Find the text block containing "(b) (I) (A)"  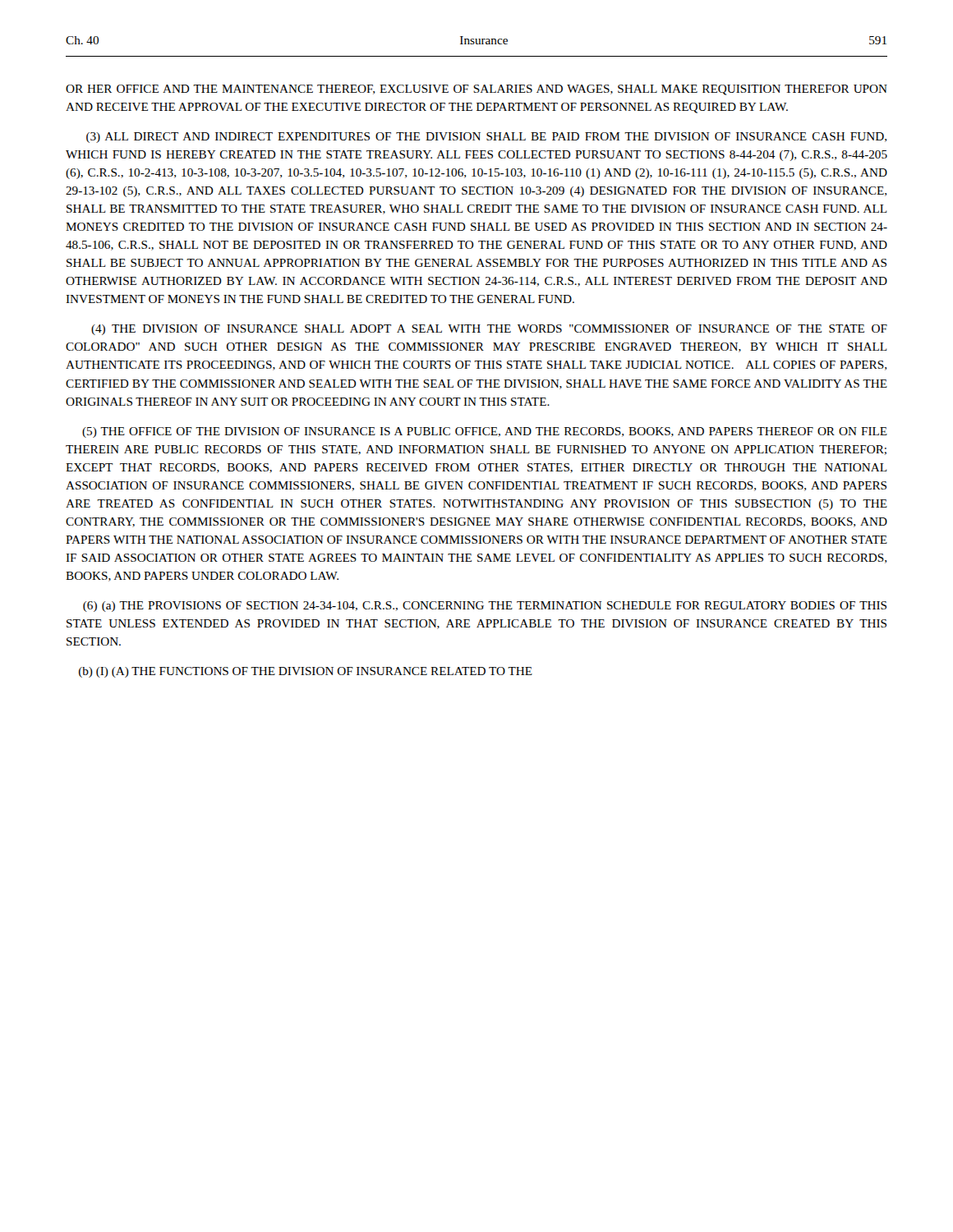click(299, 671)
